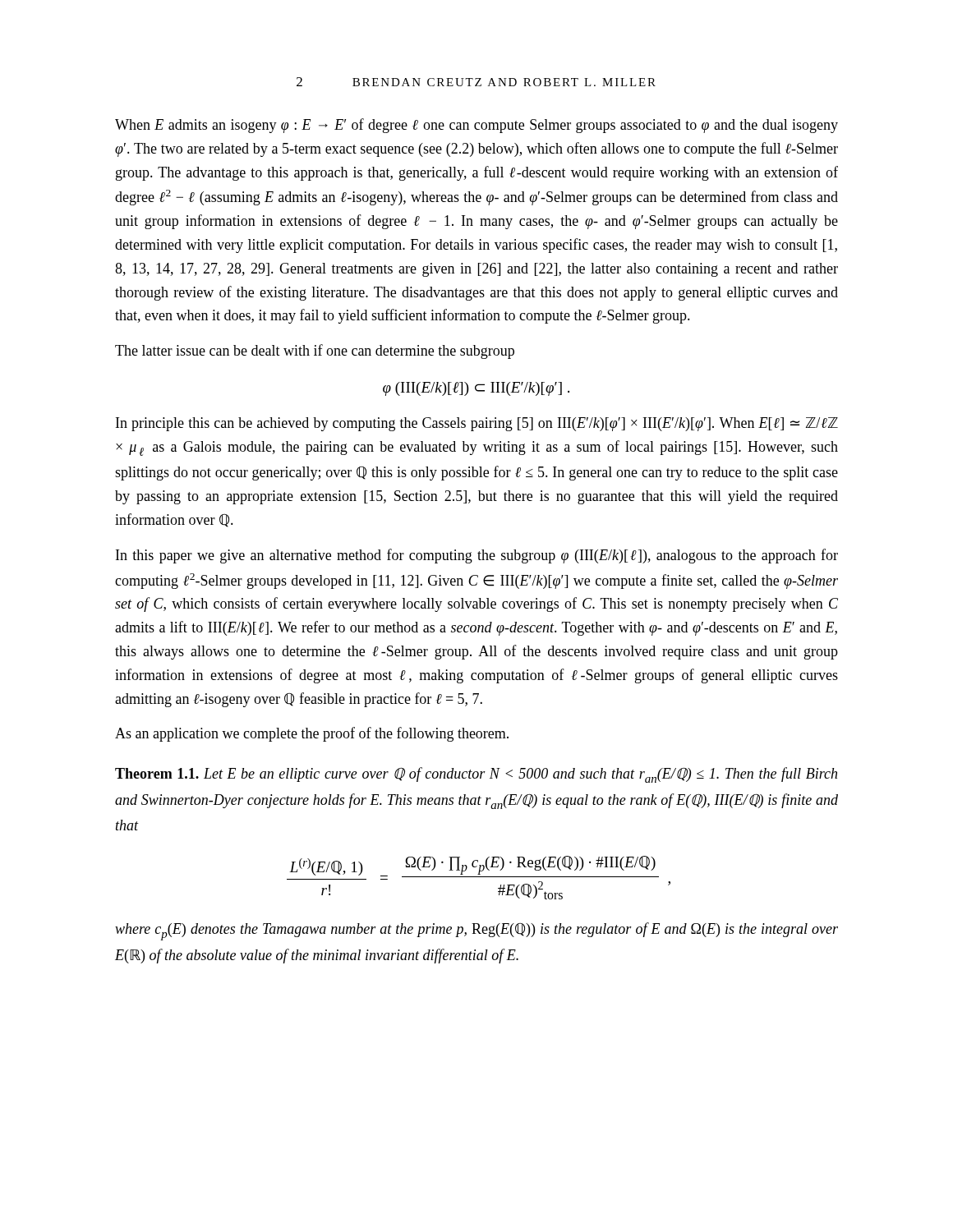The width and height of the screenshot is (953, 1232).
Task: Point to the region starting "where cp(E) denotes"
Action: (476, 942)
